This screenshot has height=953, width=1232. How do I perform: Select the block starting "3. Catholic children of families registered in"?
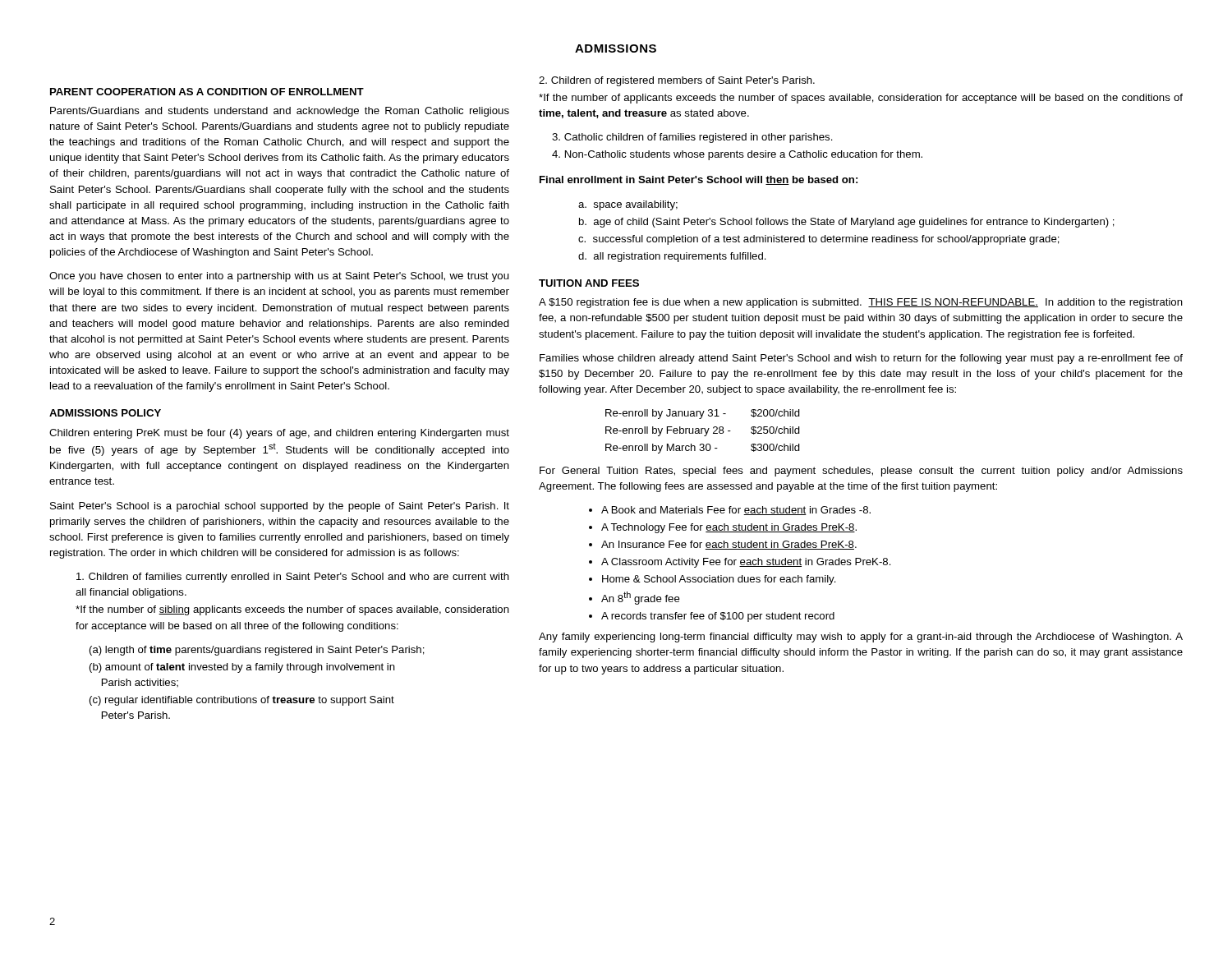(693, 137)
